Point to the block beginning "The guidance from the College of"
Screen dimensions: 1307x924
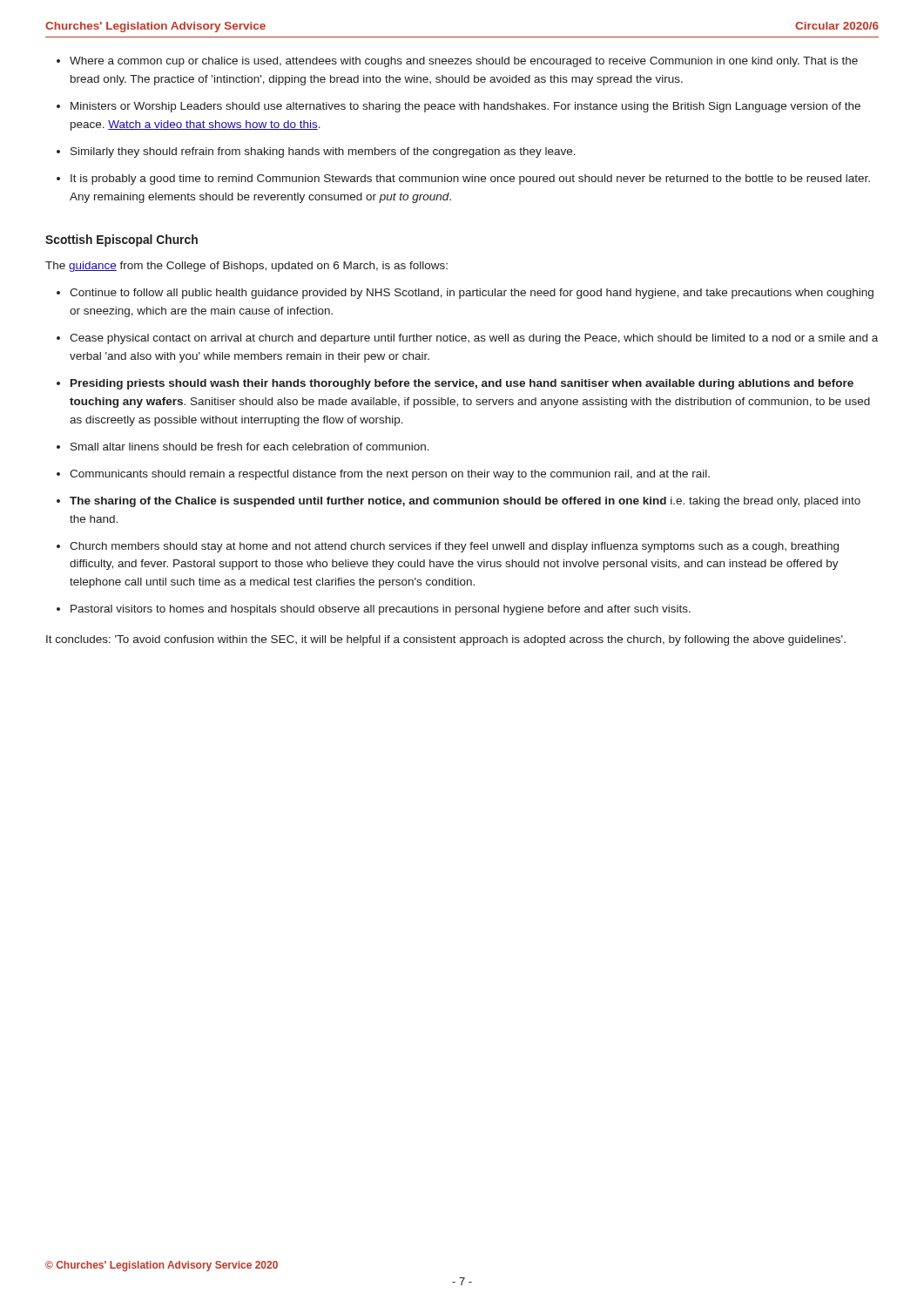[x=247, y=266]
